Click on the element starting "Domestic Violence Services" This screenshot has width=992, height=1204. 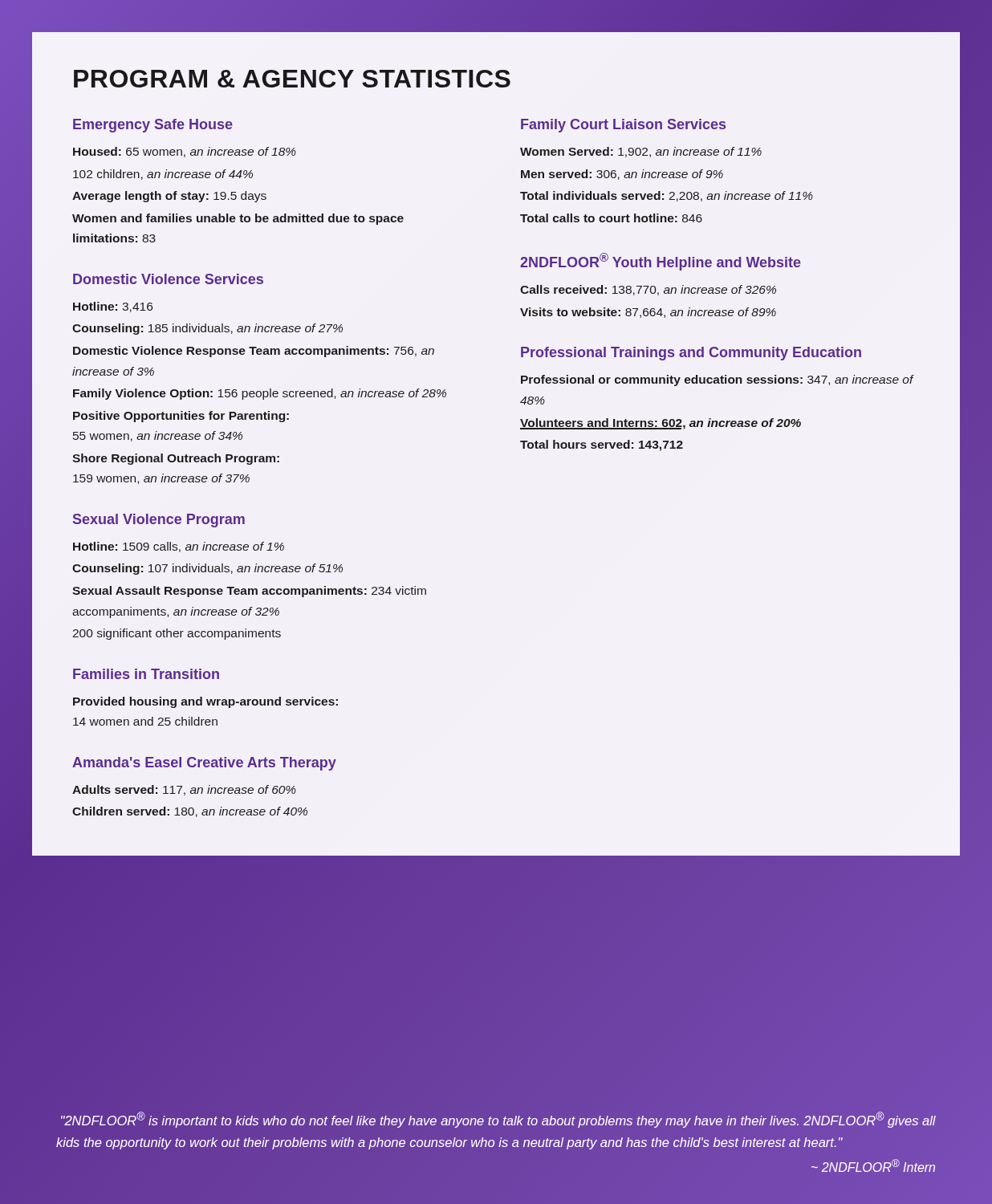pyautogui.click(x=168, y=279)
